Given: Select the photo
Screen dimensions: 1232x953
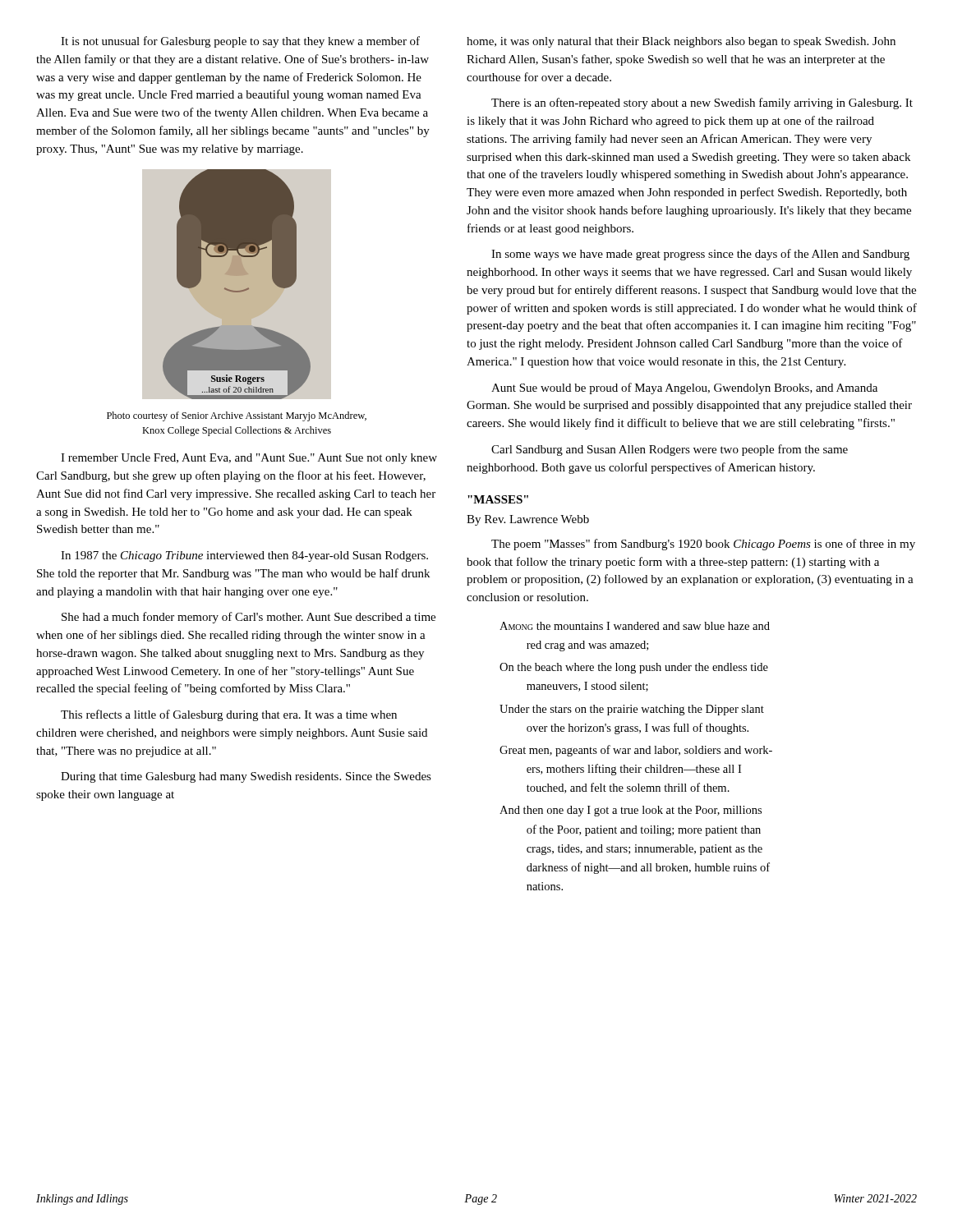Looking at the screenshot, I should click(237, 287).
